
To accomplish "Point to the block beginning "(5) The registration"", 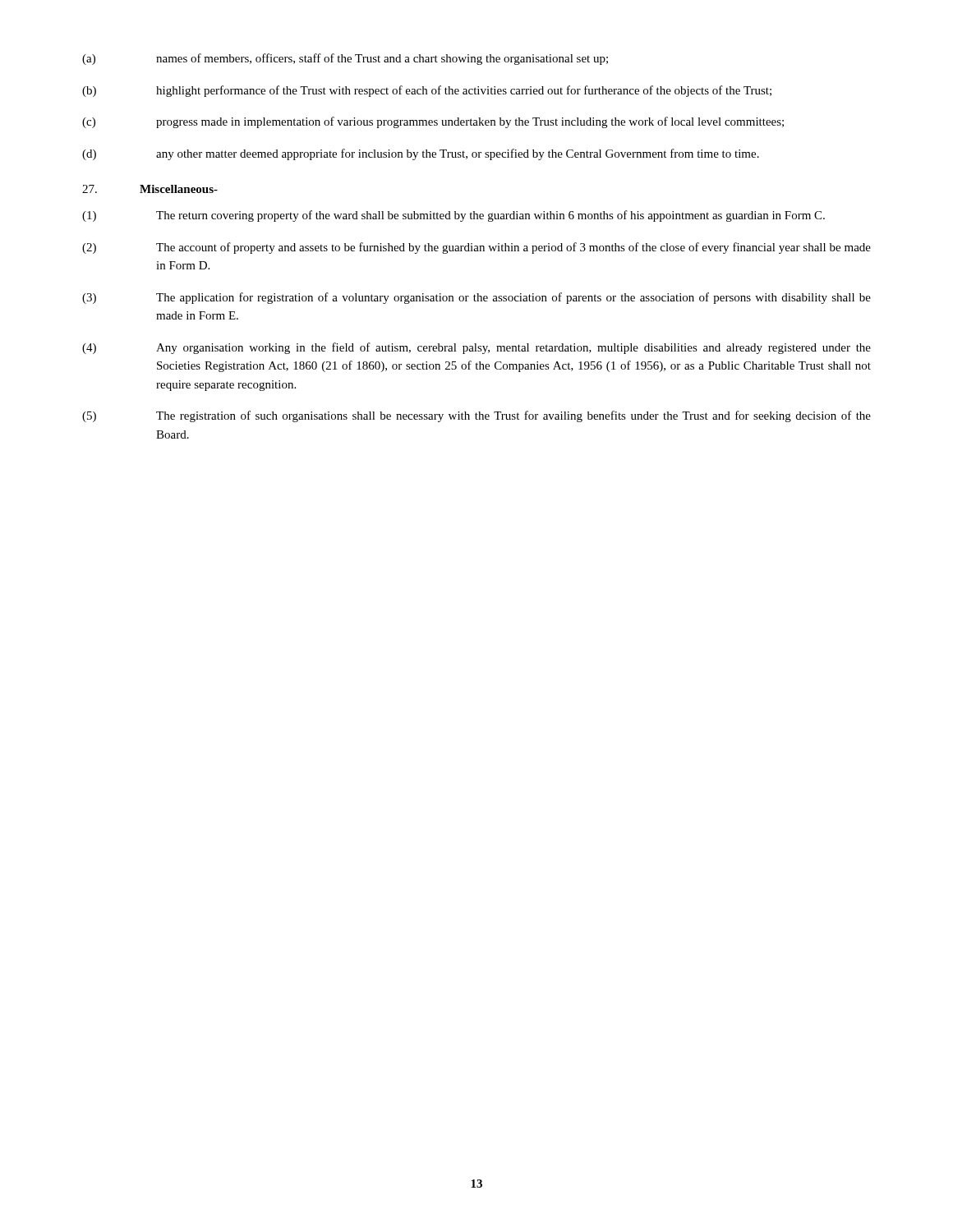I will [x=476, y=425].
